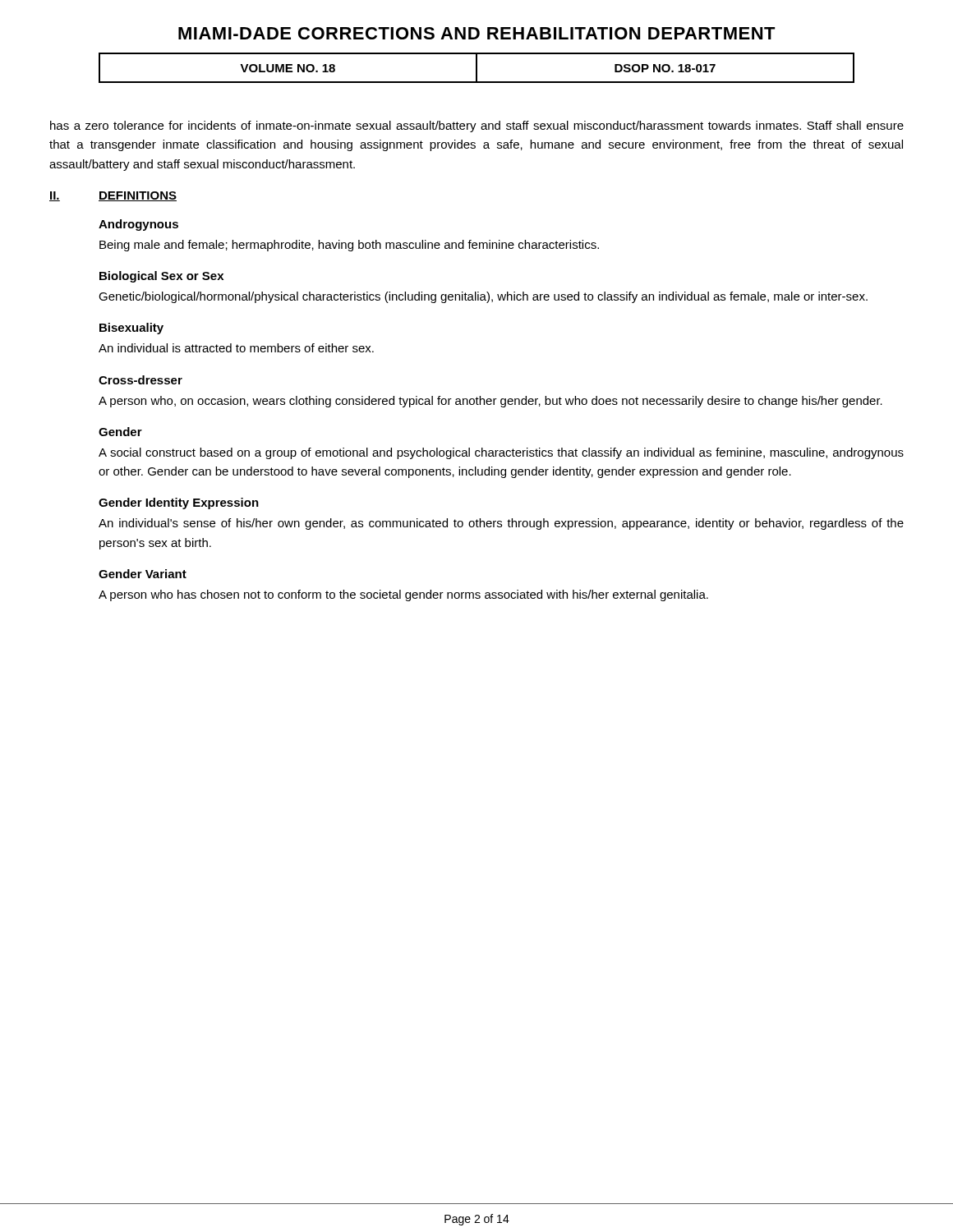The height and width of the screenshot is (1232, 953).
Task: Click the passage that begins "A social construct based on a group of"
Action: 501,462
